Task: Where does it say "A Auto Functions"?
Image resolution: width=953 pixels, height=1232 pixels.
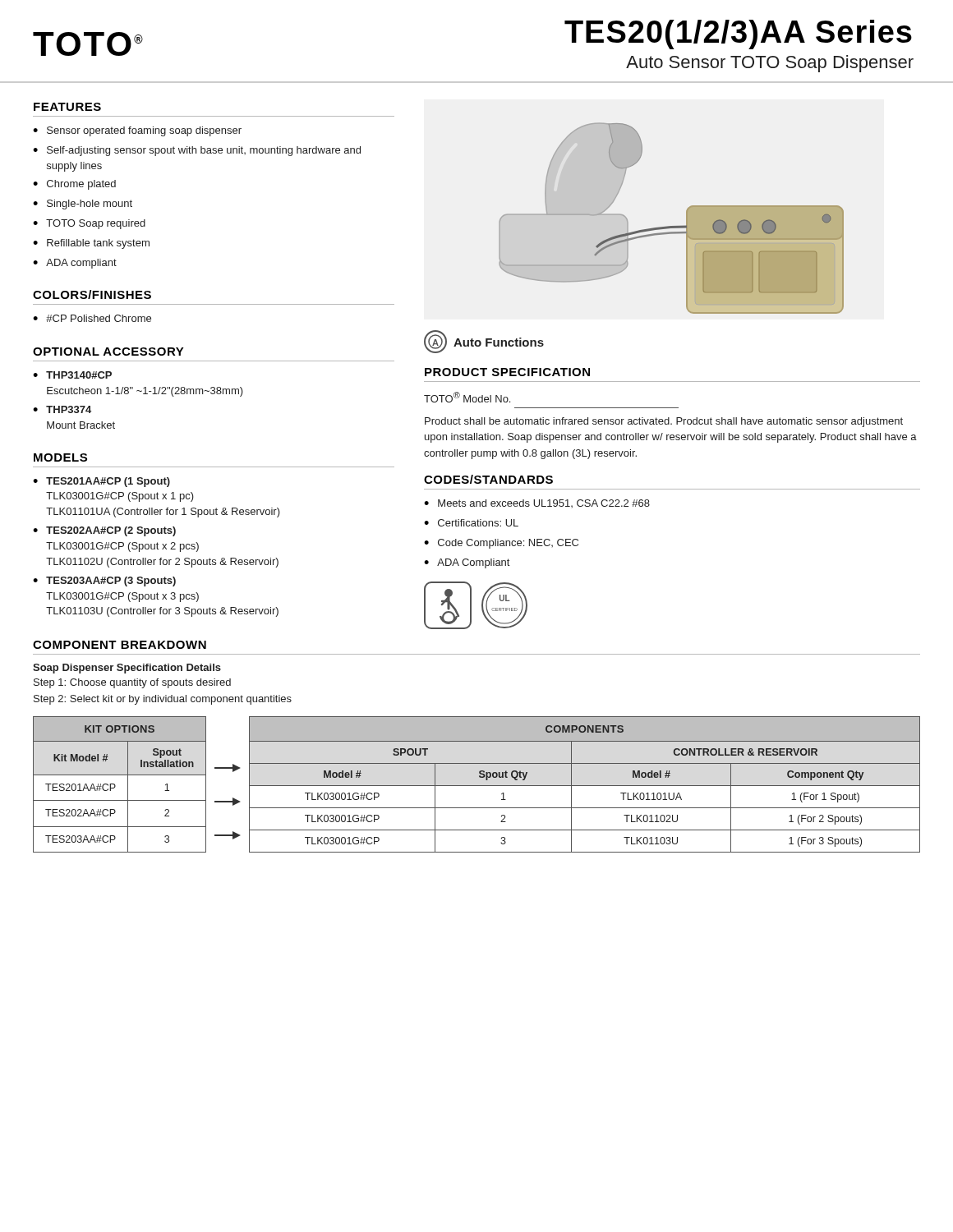Action: [484, 342]
